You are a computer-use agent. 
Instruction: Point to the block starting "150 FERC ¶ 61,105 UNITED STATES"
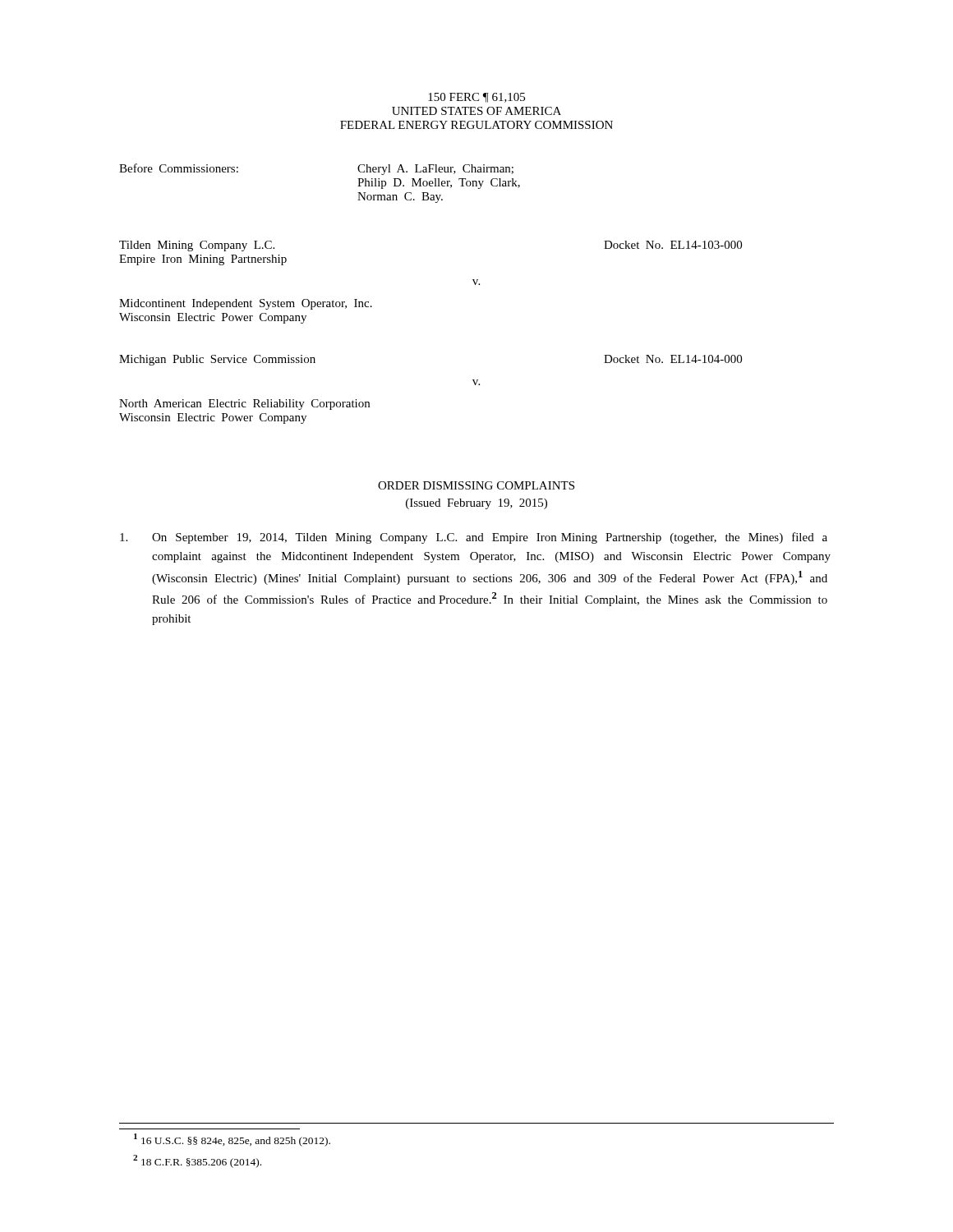(476, 111)
